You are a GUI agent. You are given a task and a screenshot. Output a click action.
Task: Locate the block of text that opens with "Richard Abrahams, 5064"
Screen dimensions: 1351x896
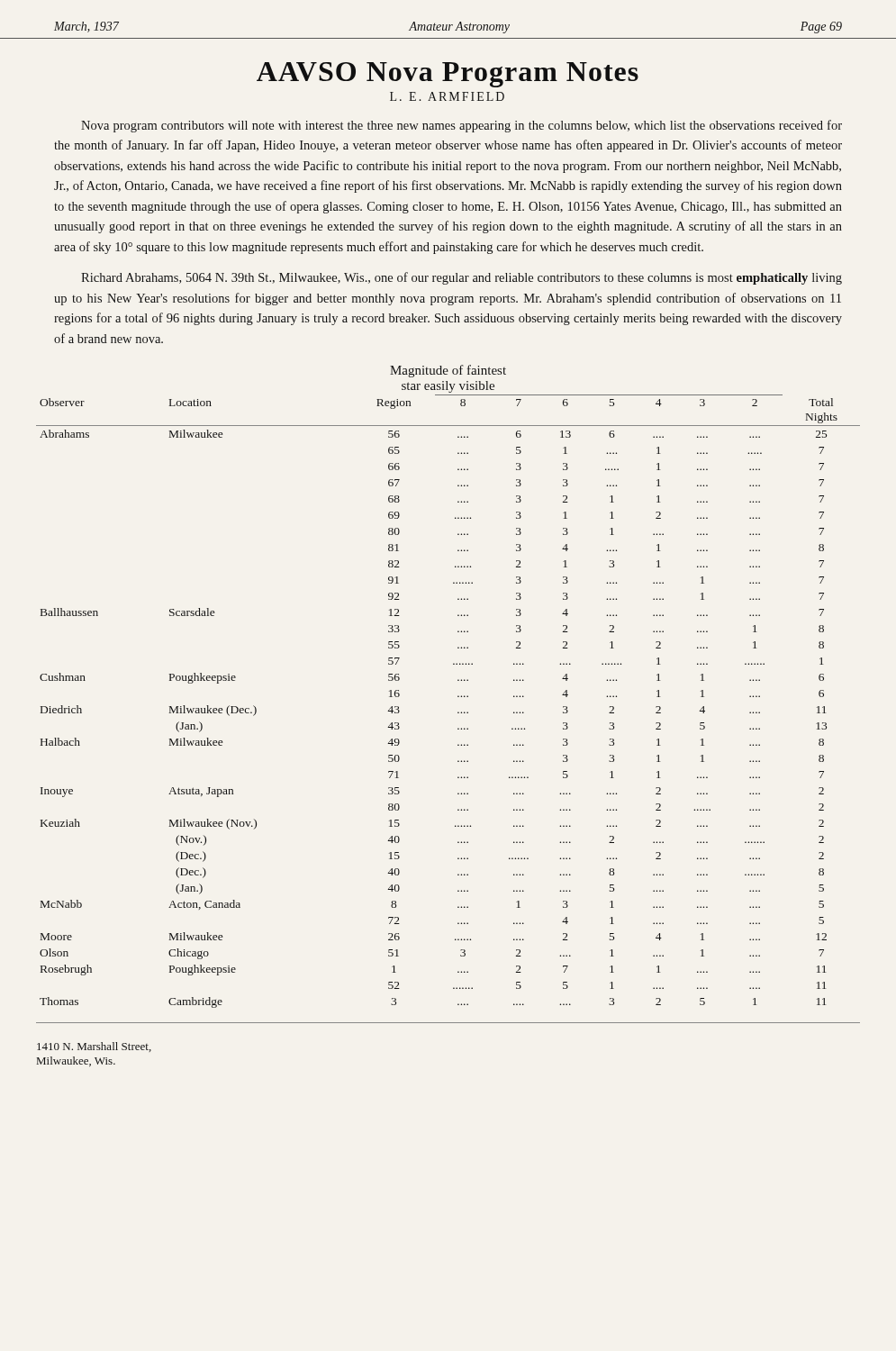(x=448, y=308)
